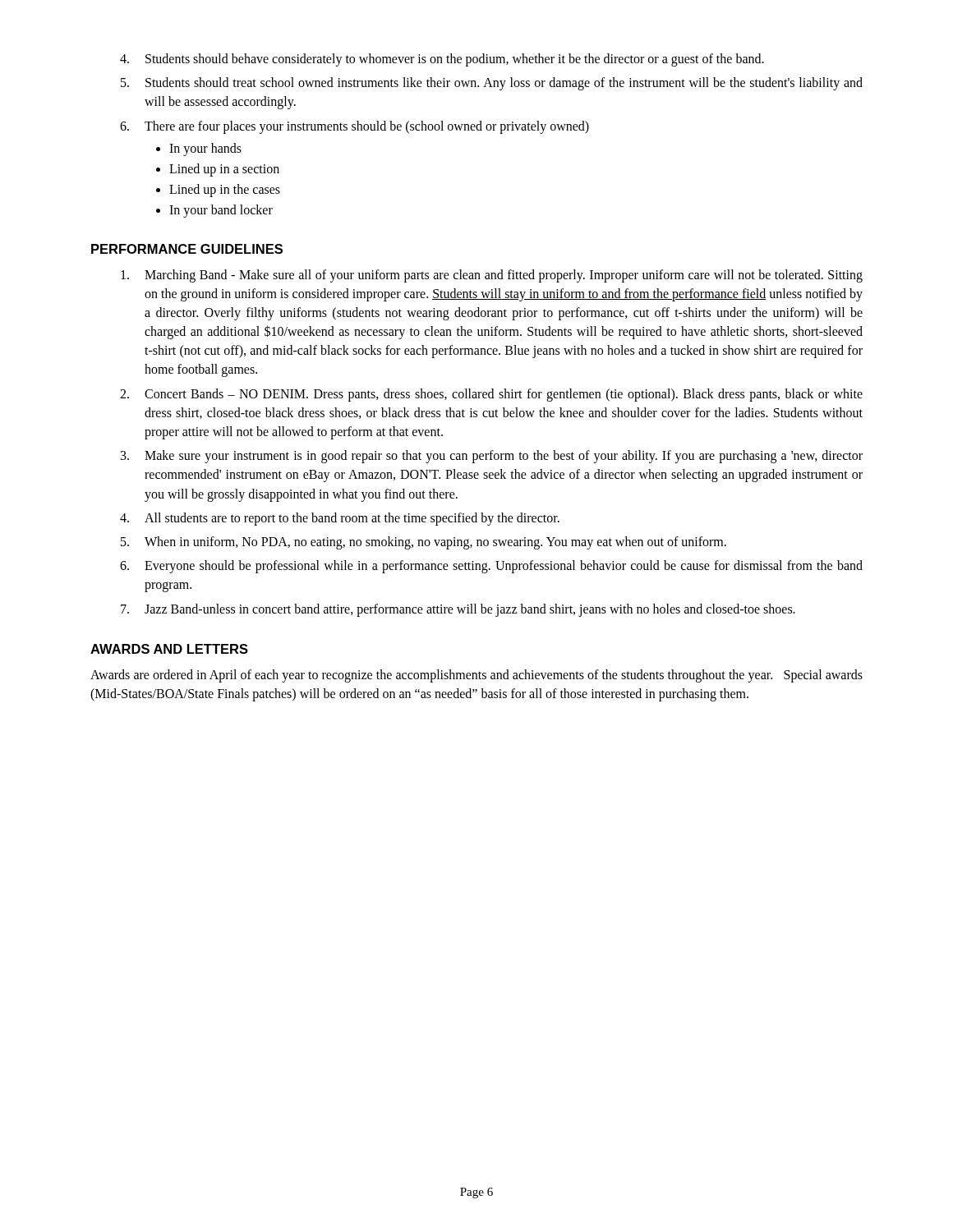This screenshot has width=953, height=1232.
Task: Point to the region starting "4. Students should behave considerately to"
Action: [476, 59]
